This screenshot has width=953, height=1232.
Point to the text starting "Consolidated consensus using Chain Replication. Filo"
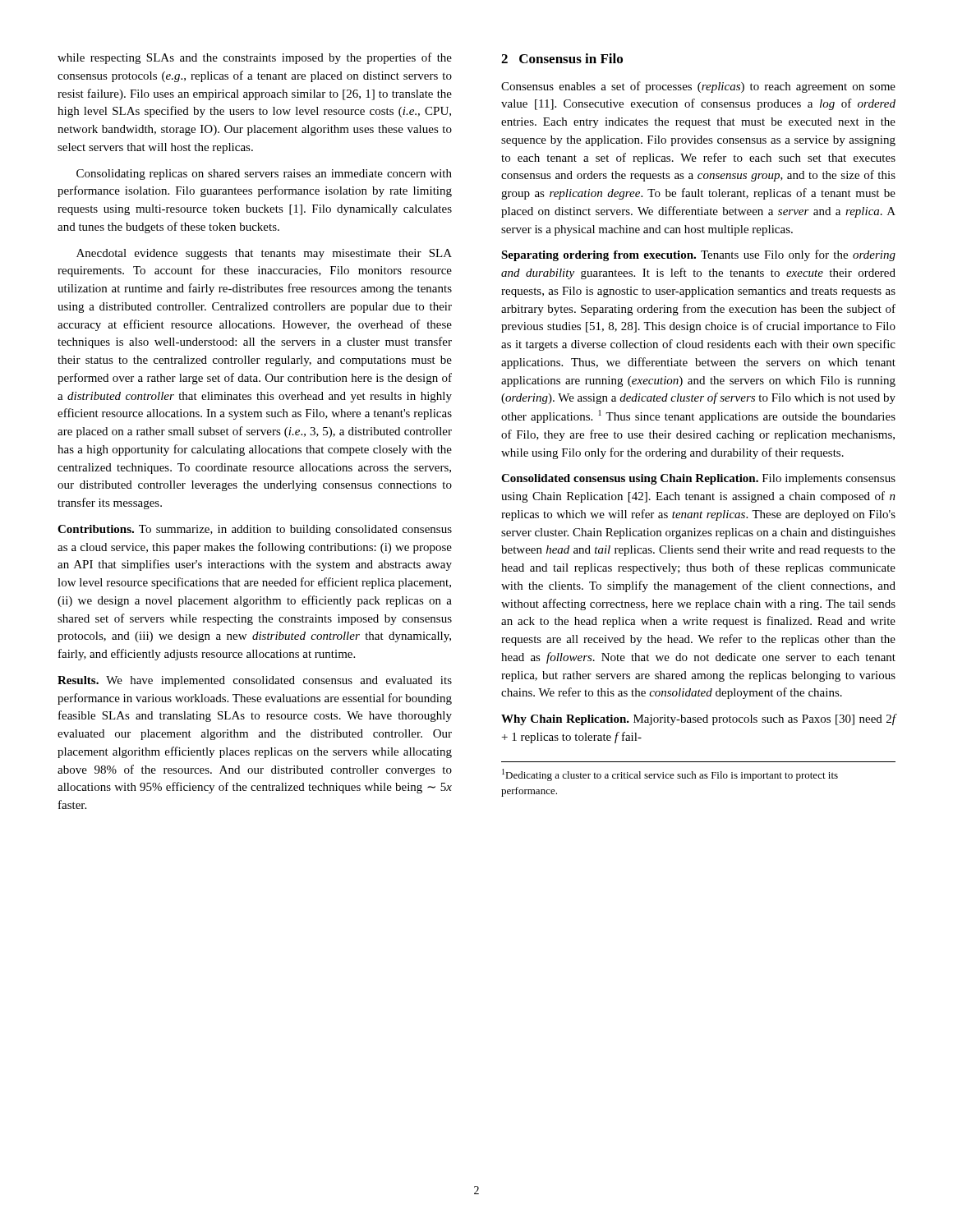pyautogui.click(x=698, y=586)
